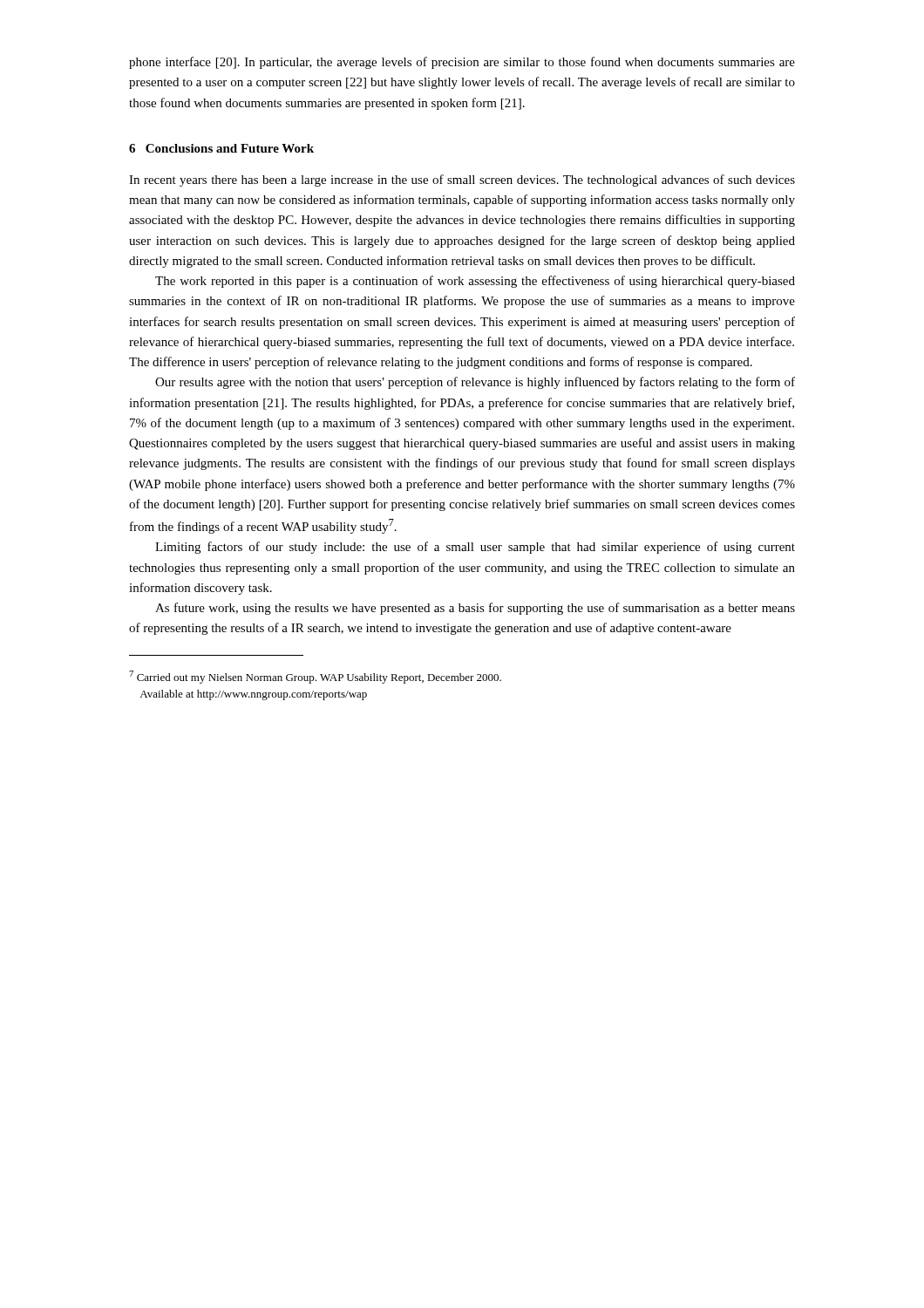Click on the text starting "As future work, using the results"

(462, 618)
